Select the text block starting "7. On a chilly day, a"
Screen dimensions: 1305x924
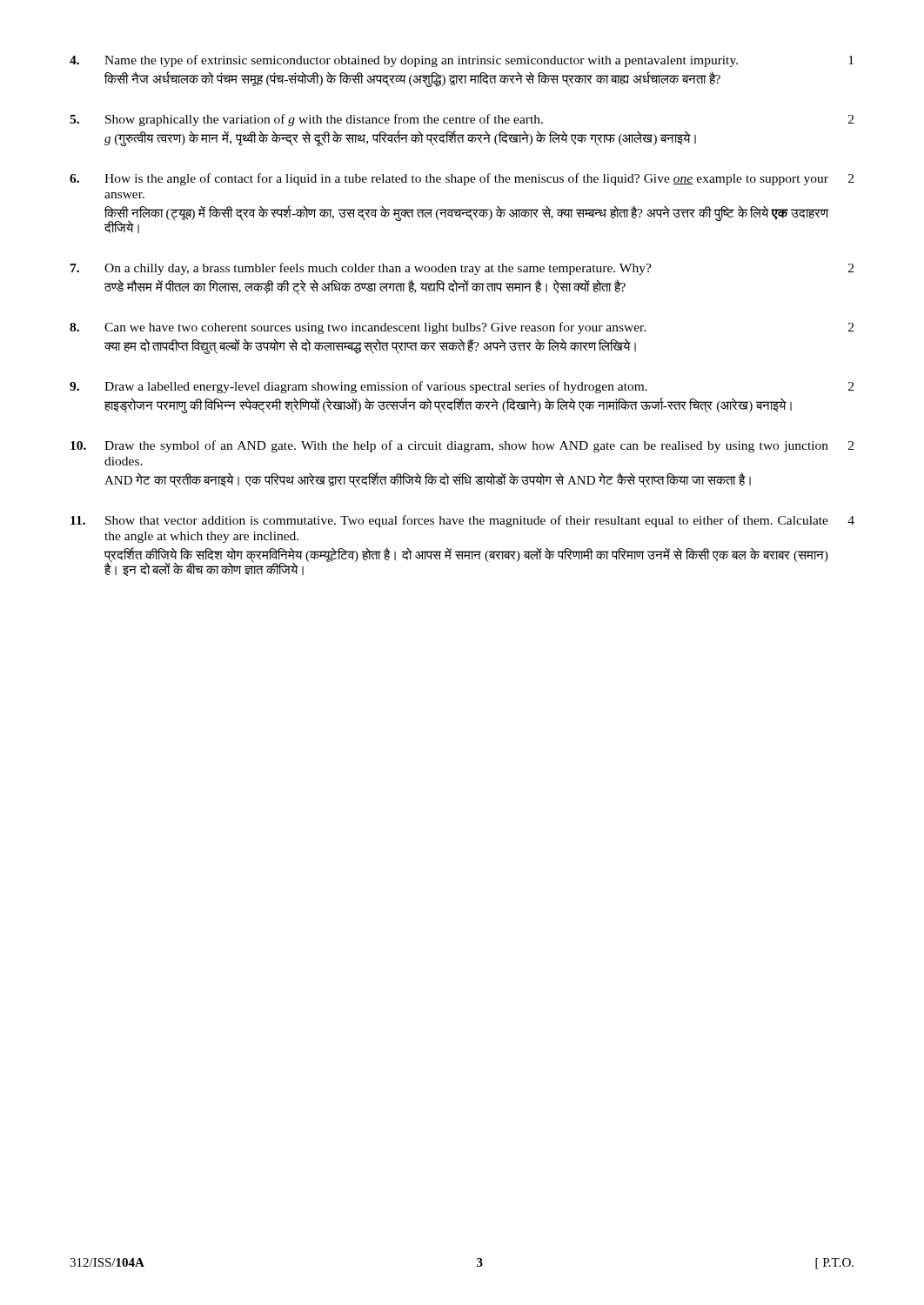pos(462,278)
